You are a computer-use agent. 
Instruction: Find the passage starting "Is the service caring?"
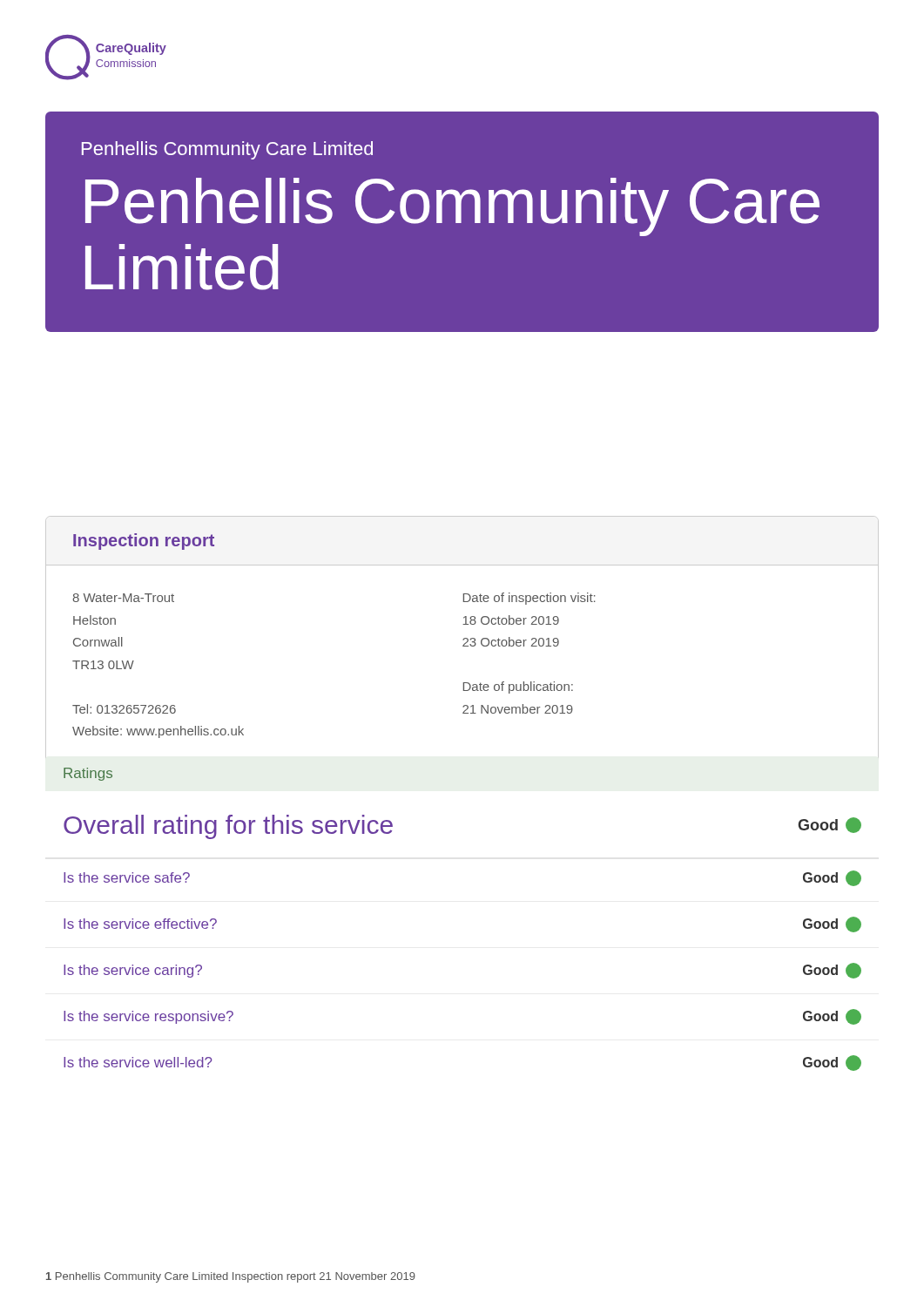coord(132,970)
